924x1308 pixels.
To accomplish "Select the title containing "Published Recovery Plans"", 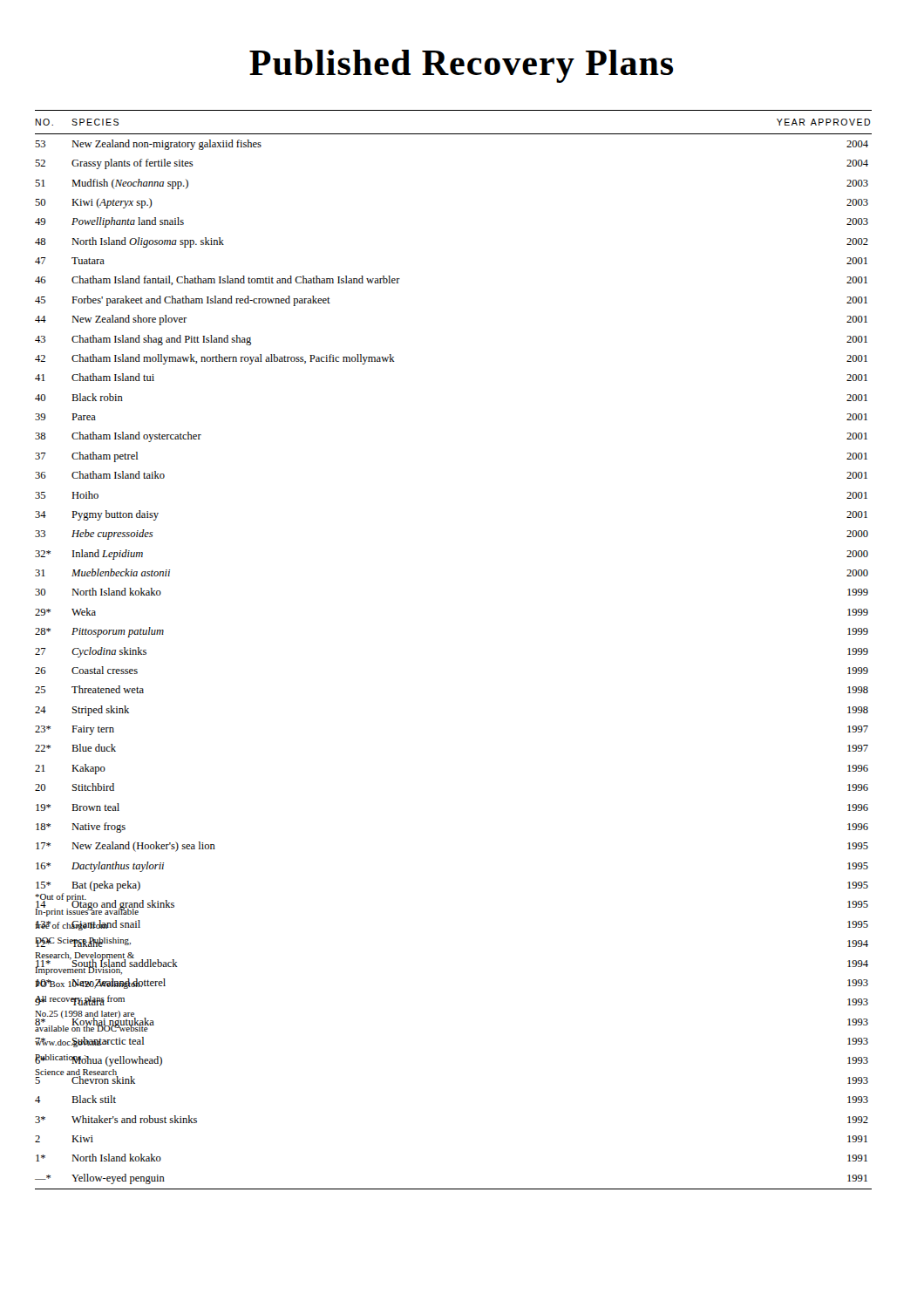I will point(462,63).
